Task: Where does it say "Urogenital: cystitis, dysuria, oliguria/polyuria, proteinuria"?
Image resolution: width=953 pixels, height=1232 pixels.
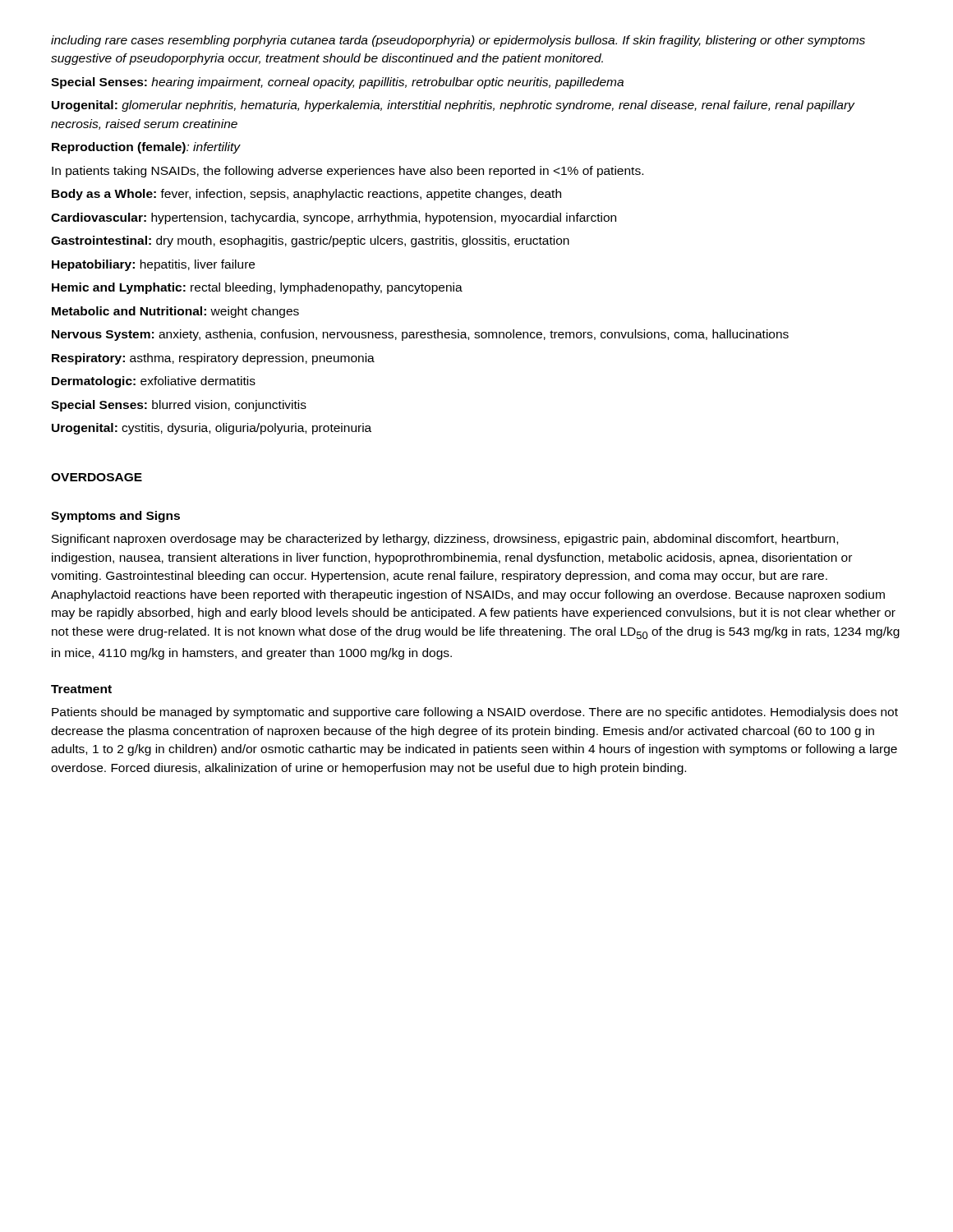Action: (x=212, y=429)
